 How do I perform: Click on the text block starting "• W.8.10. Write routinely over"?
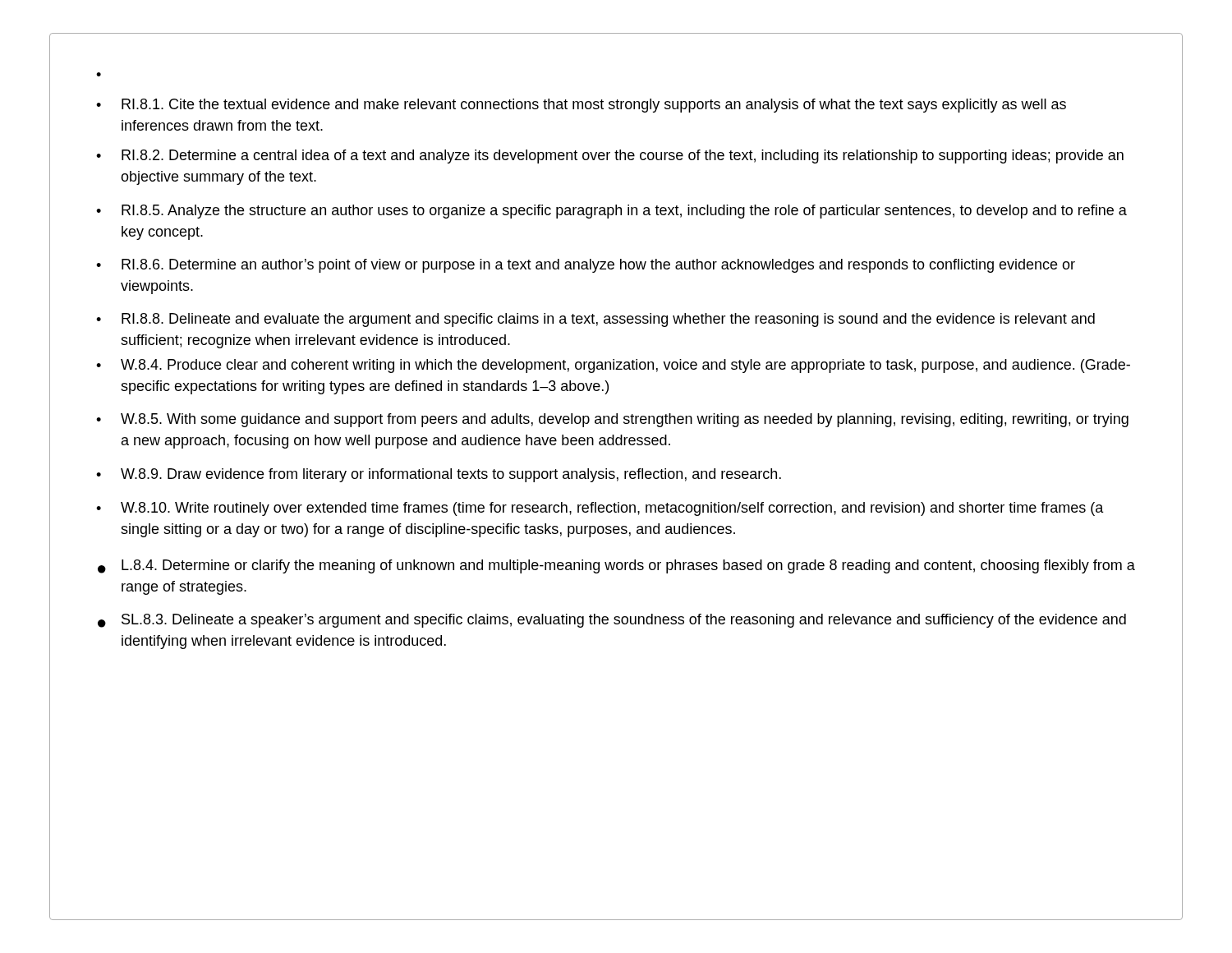pos(616,518)
